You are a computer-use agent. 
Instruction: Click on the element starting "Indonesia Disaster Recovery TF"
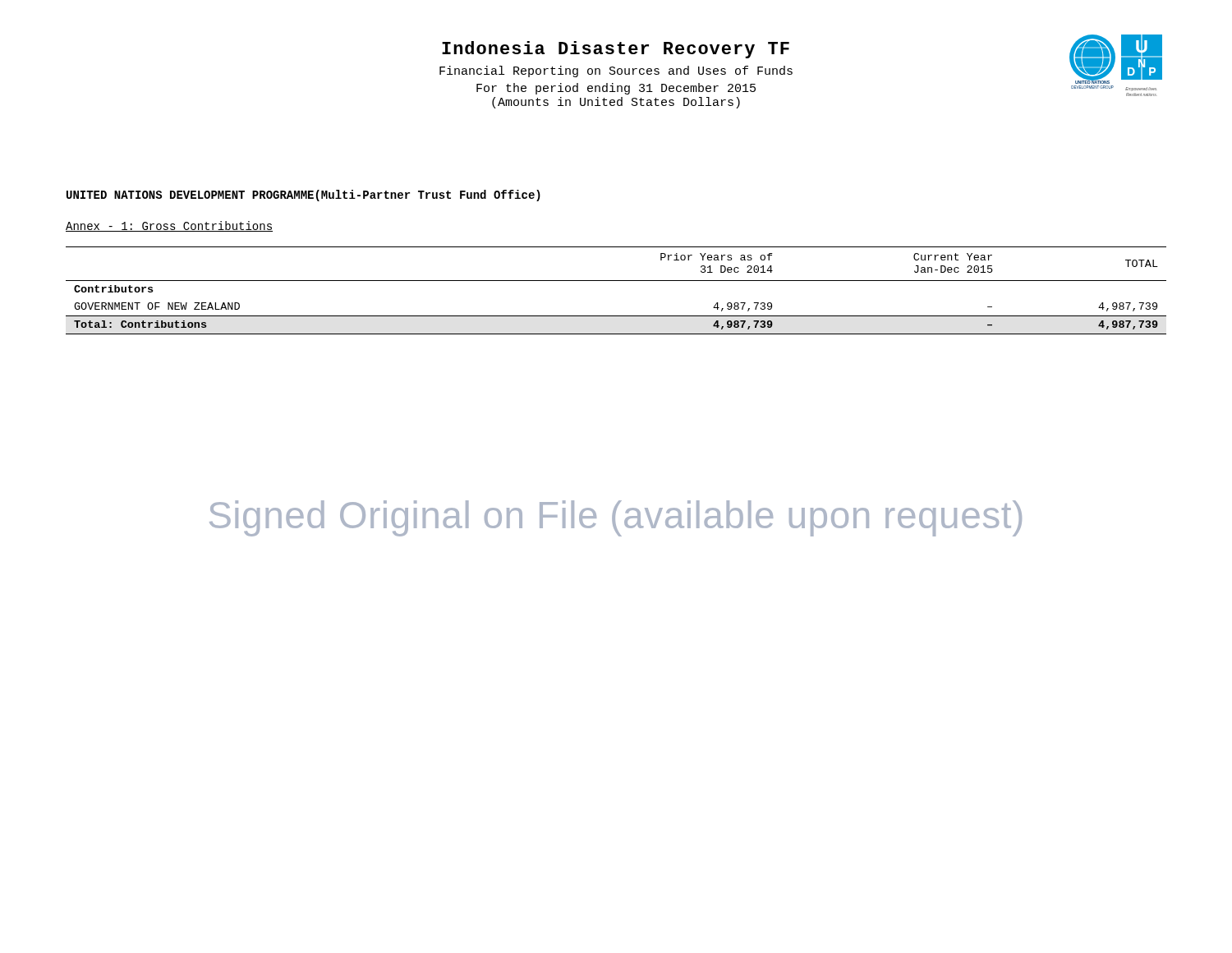click(616, 50)
